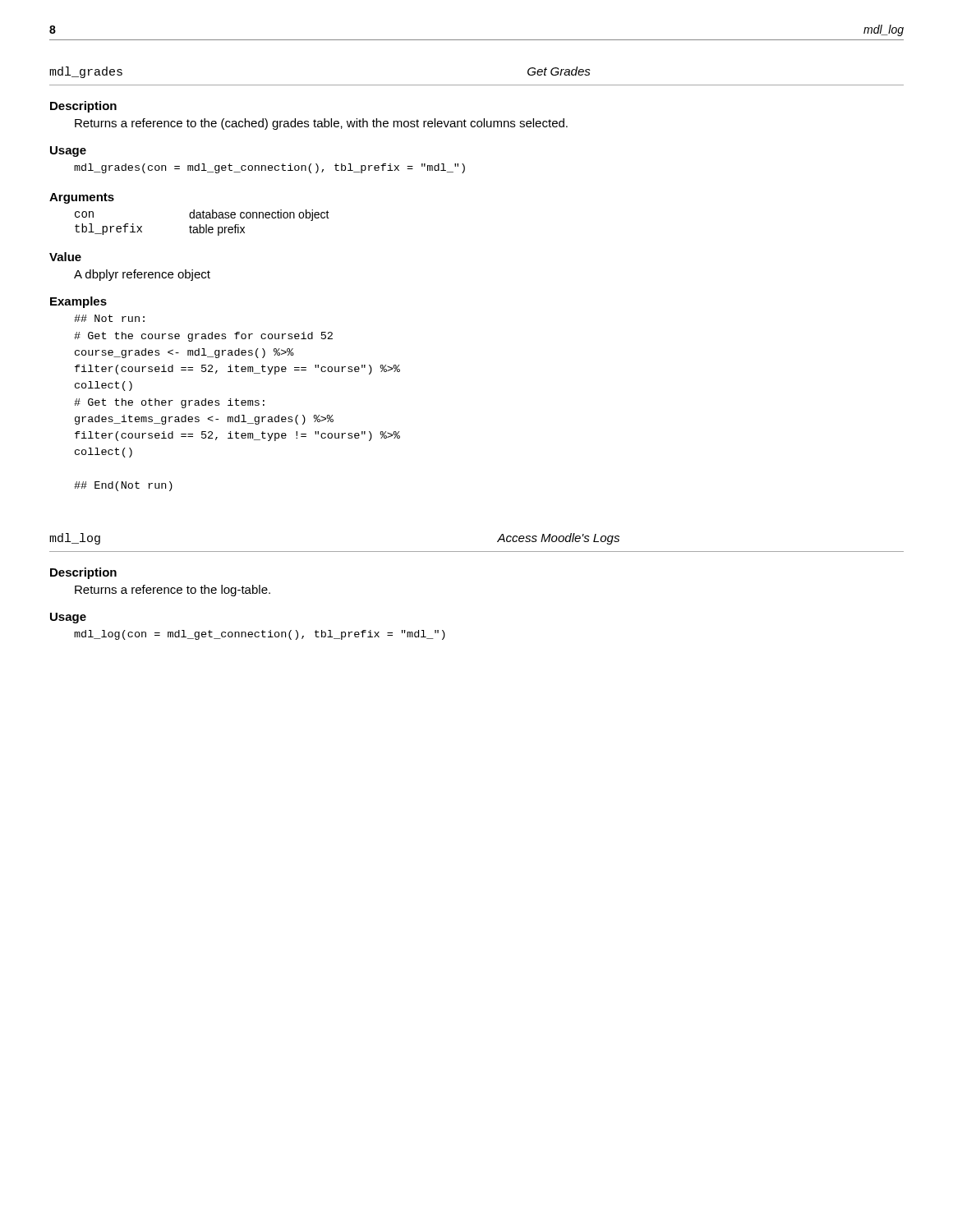The image size is (953, 1232).
Task: Find the text starting "mdl_grades Get Grades"
Action: pyautogui.click(x=81, y=72)
